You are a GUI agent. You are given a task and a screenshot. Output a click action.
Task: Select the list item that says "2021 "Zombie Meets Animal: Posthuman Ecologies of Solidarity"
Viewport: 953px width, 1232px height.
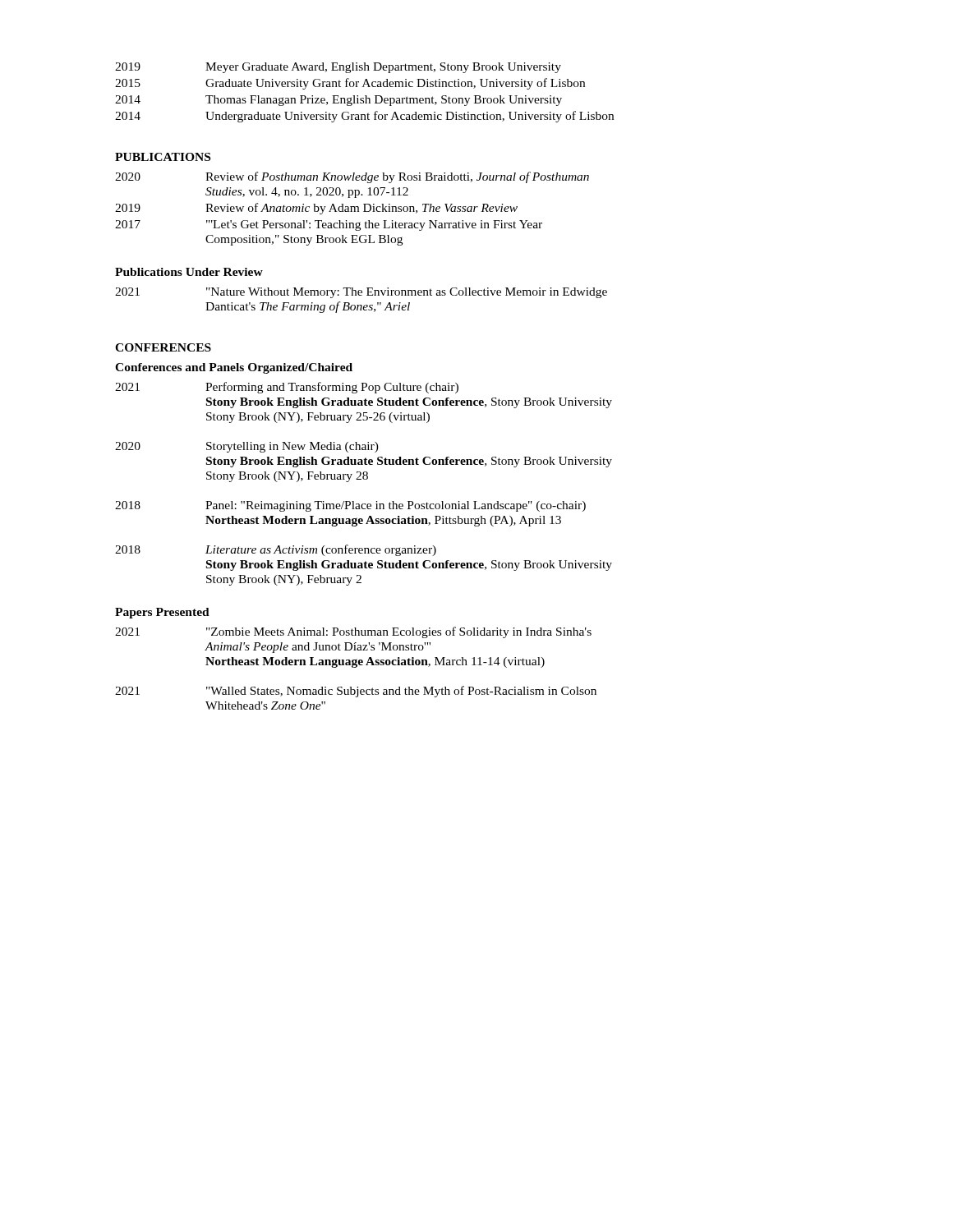476,646
